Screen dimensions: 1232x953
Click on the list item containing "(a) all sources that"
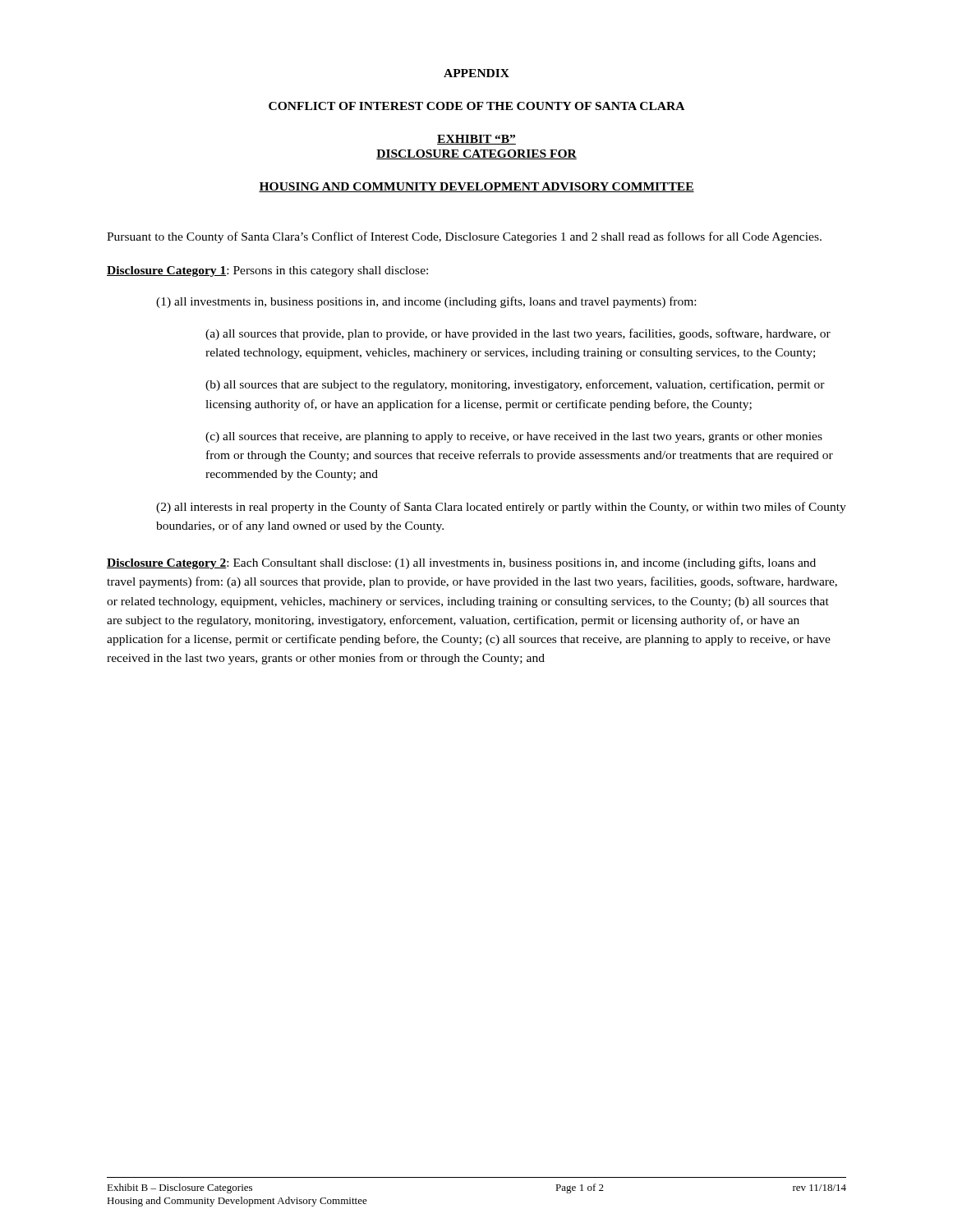[x=518, y=342]
